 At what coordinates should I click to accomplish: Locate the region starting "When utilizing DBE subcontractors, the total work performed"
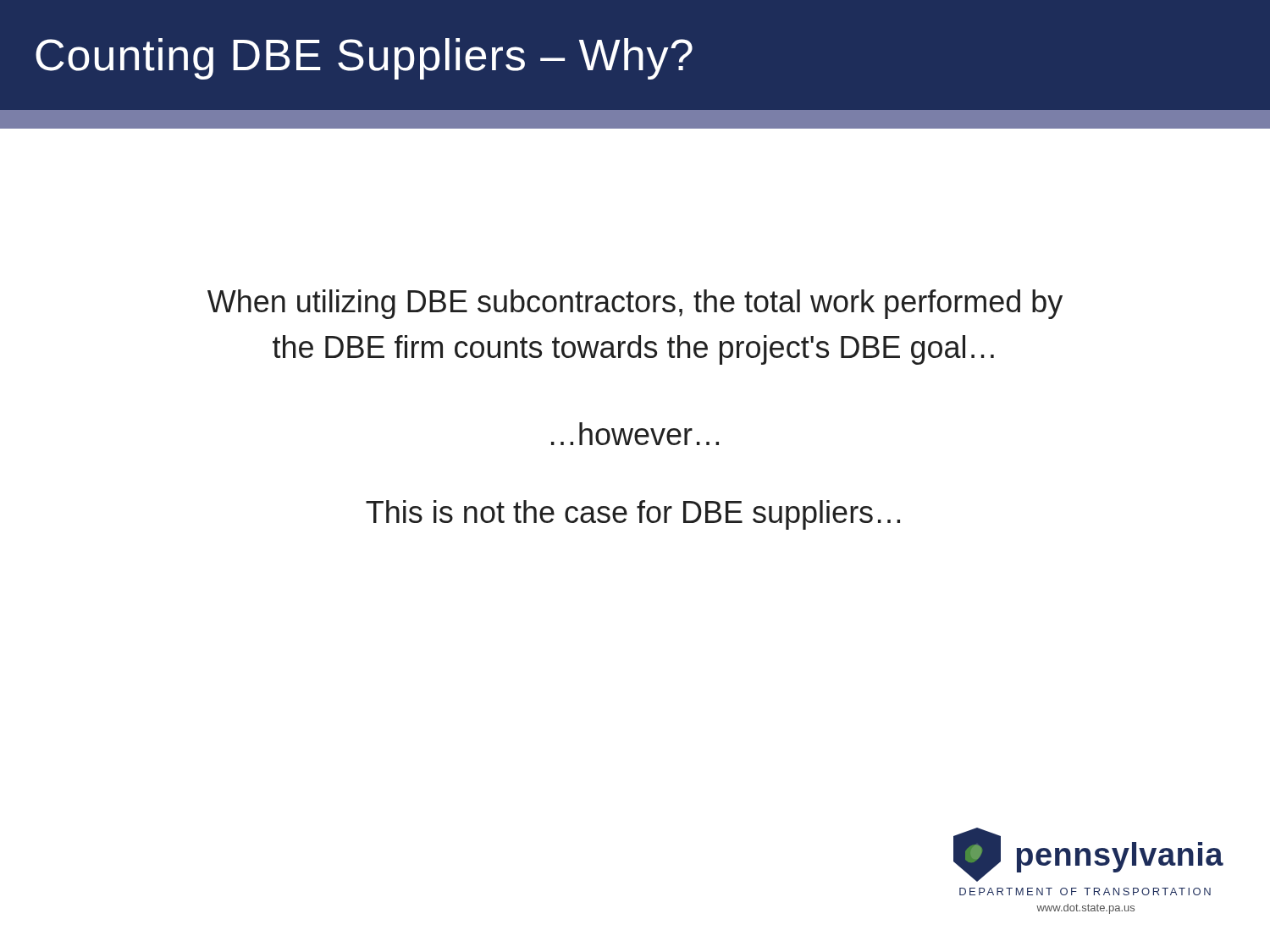[635, 325]
